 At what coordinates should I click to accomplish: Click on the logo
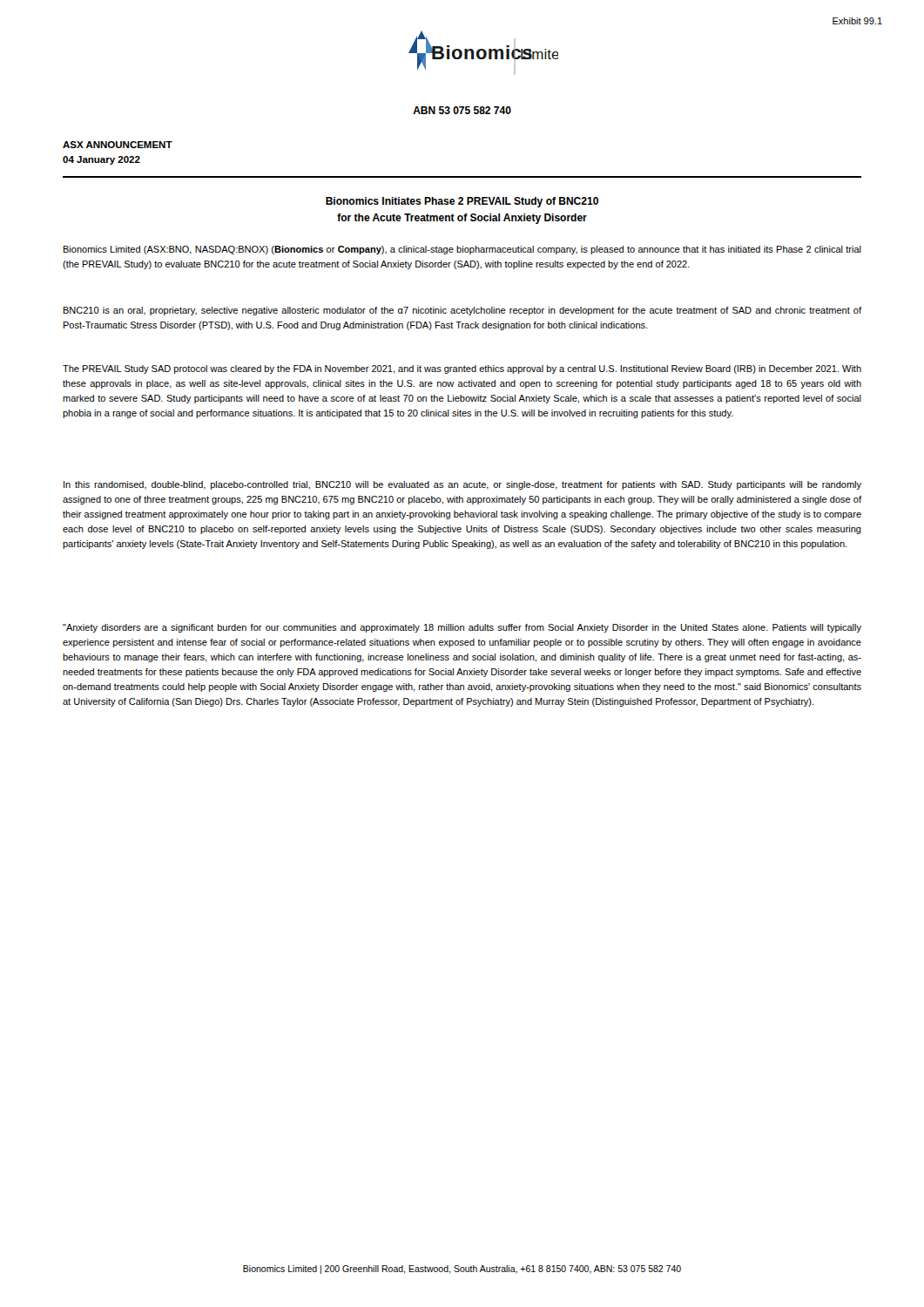click(x=462, y=57)
